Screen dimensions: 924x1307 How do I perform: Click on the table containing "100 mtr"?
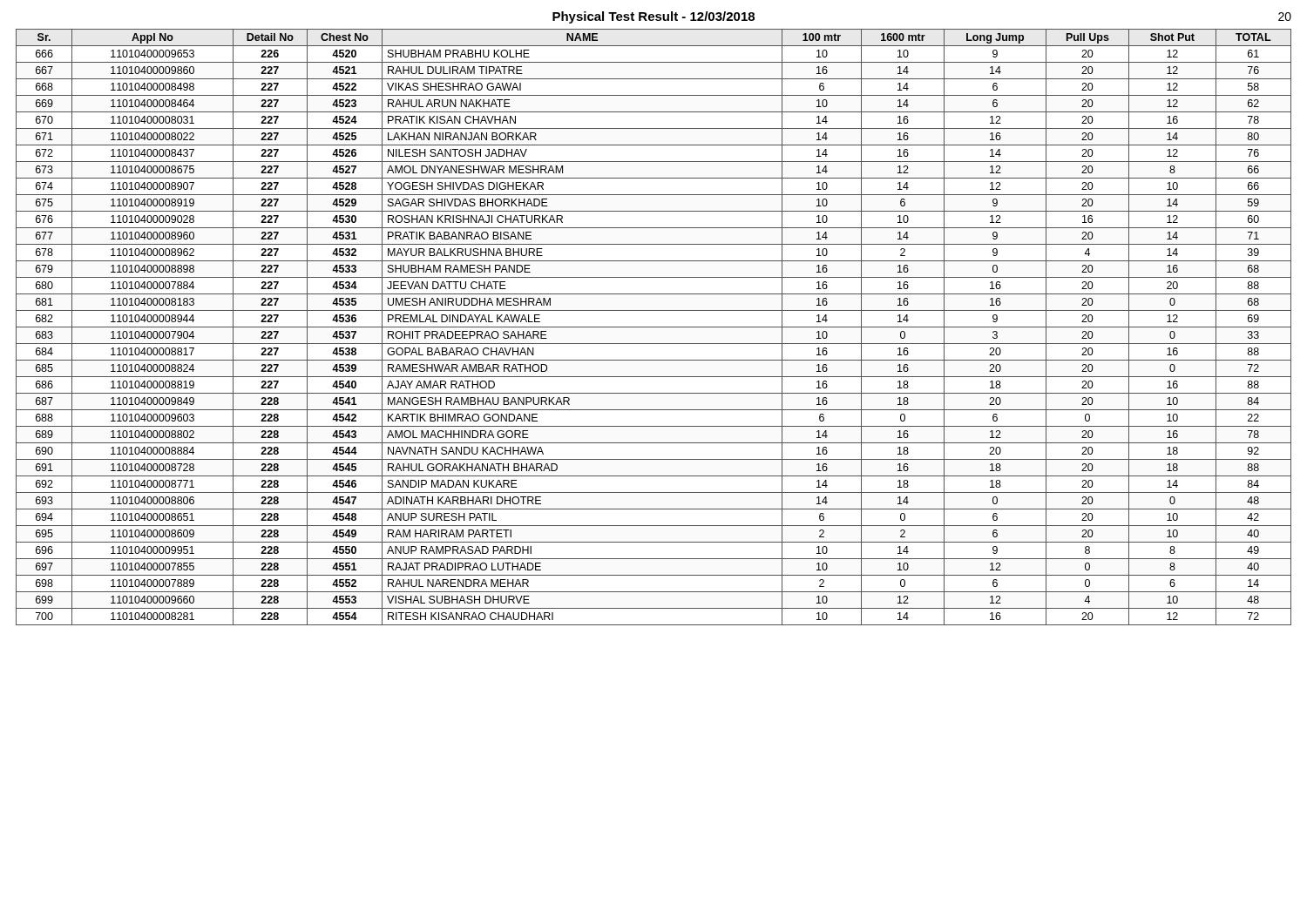tap(654, 327)
